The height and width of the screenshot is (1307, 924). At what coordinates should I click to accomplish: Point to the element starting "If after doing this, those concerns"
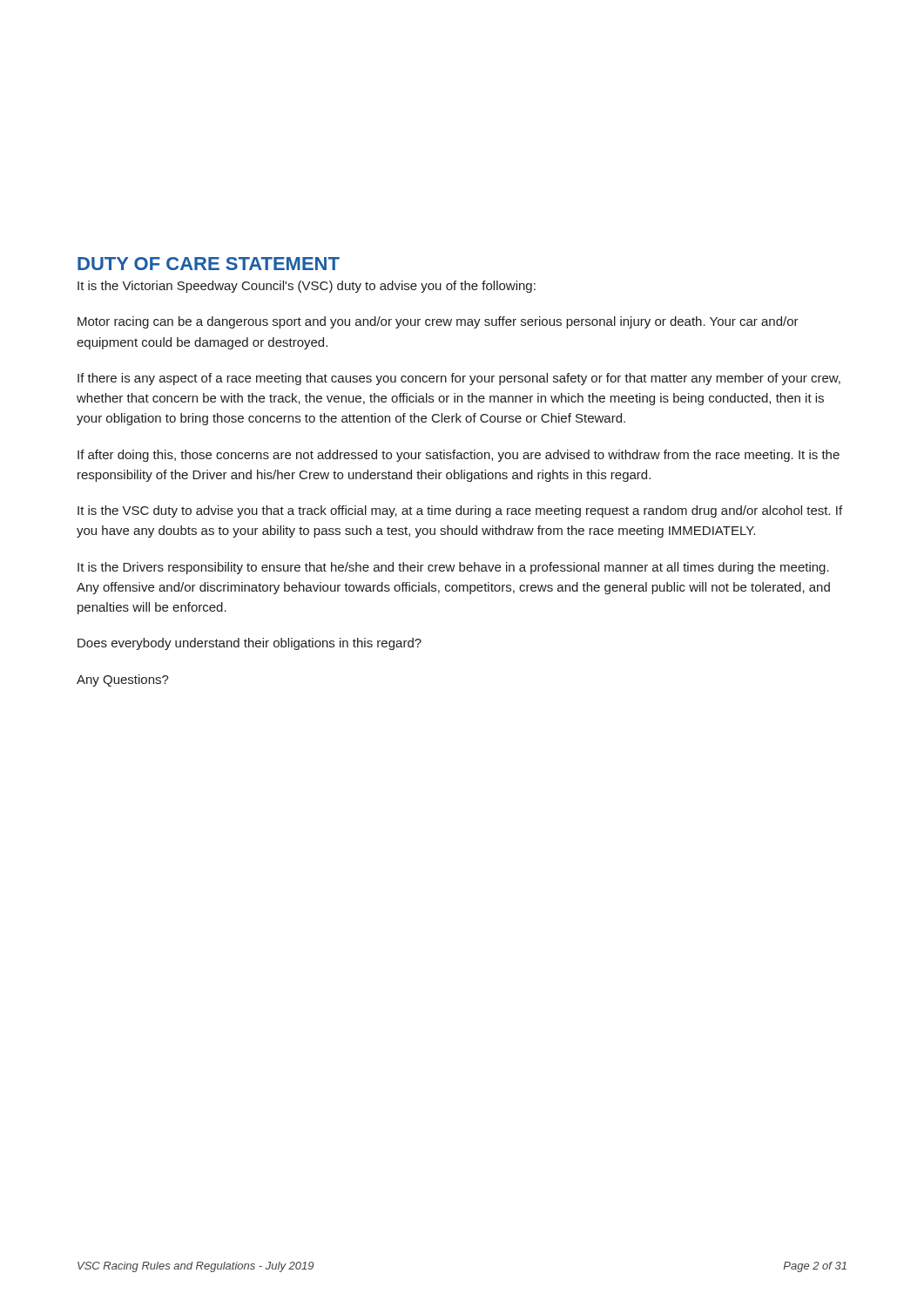458,464
